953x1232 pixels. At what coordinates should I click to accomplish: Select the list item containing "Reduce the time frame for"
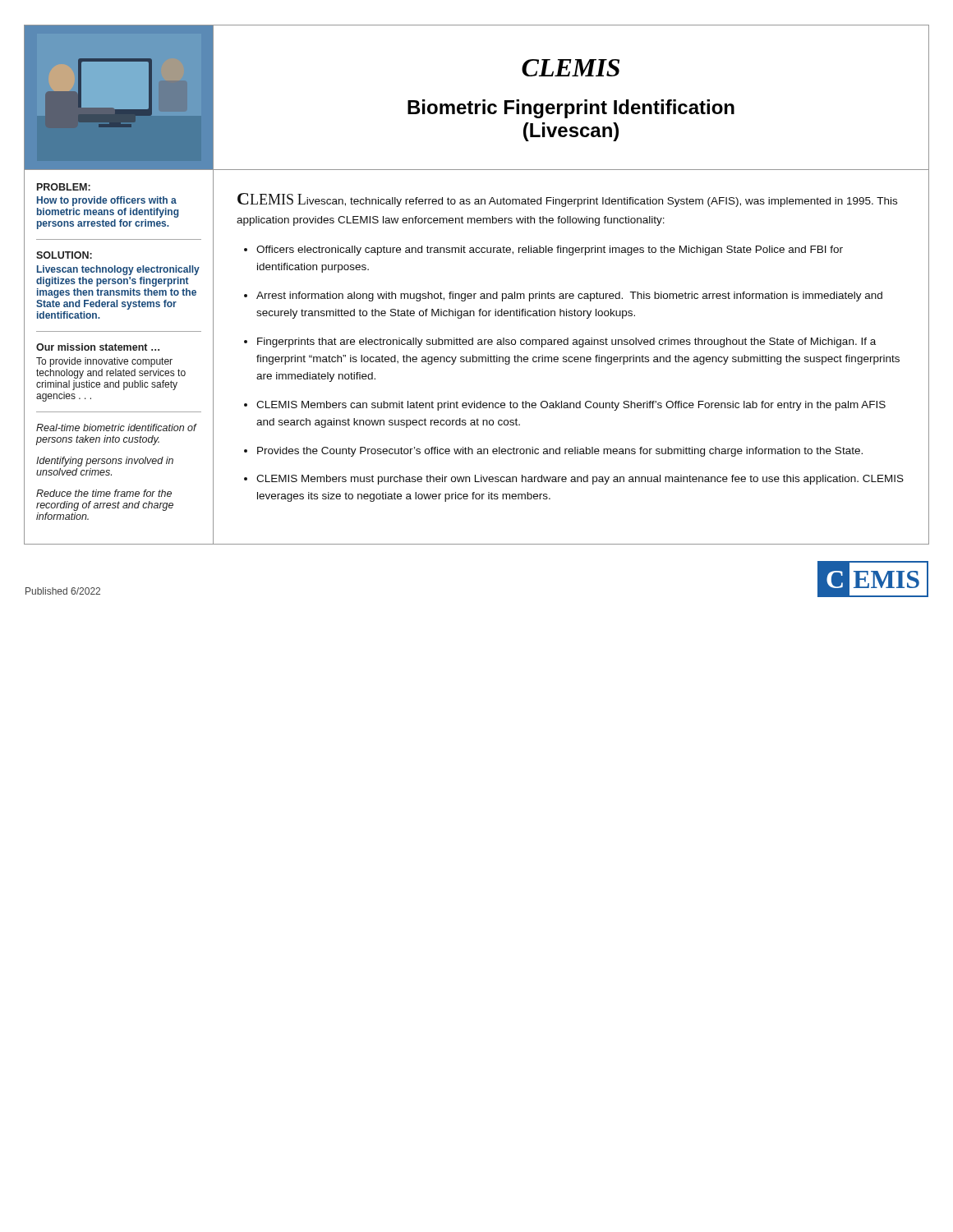(x=105, y=505)
